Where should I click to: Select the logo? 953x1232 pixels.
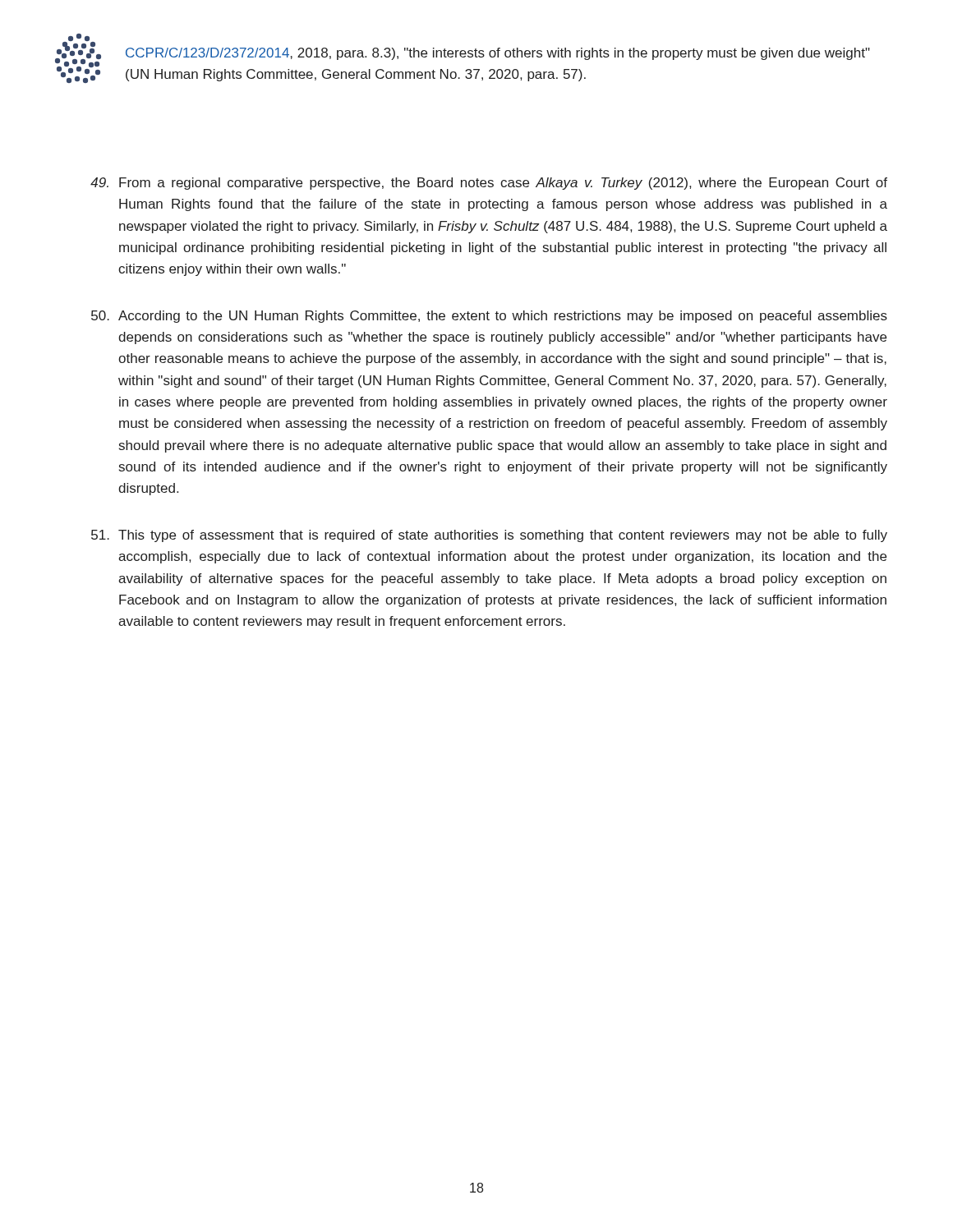pos(79,59)
